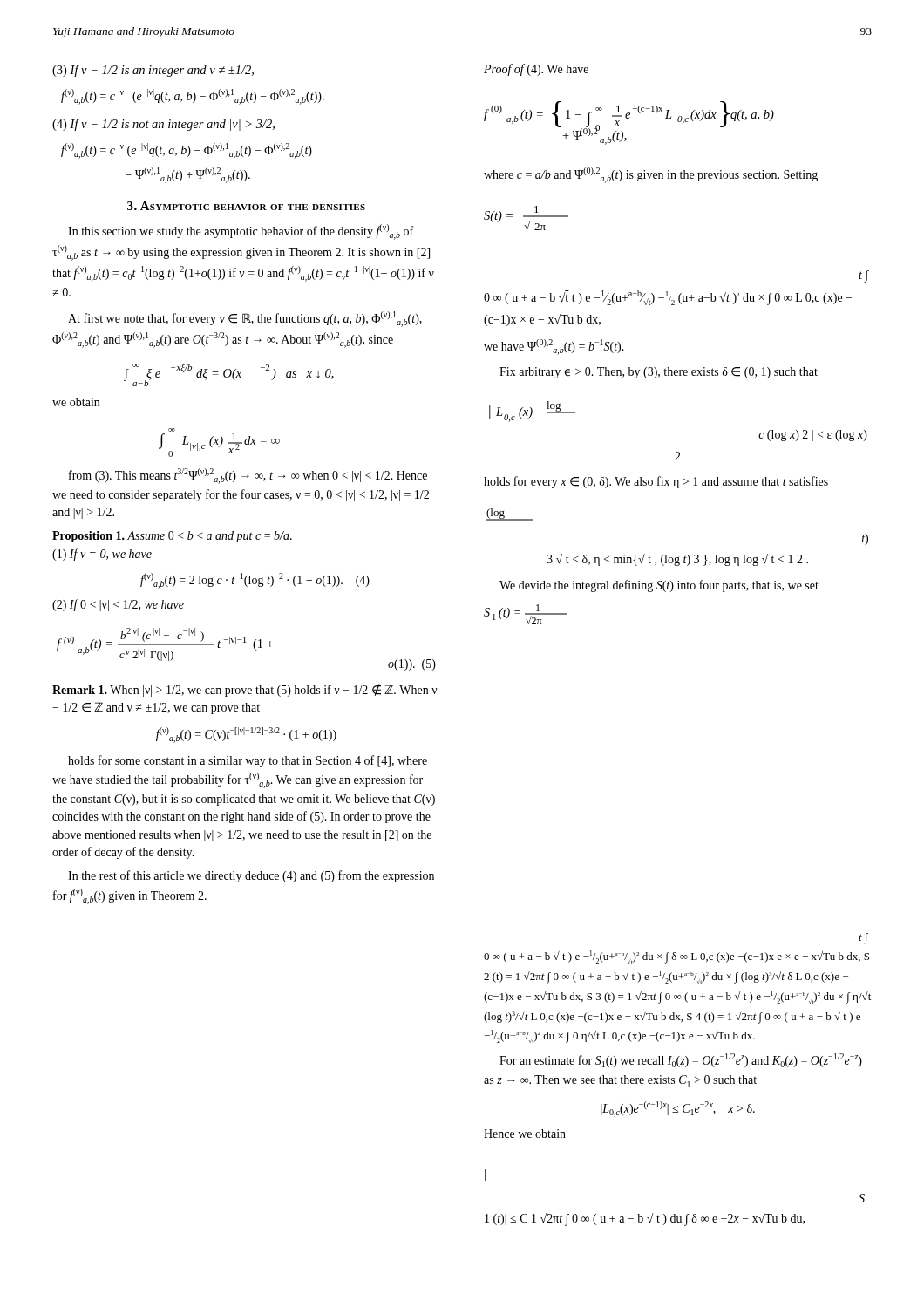Select the region starting "Proof of (4). We have"
The image size is (924, 1308).
point(536,69)
